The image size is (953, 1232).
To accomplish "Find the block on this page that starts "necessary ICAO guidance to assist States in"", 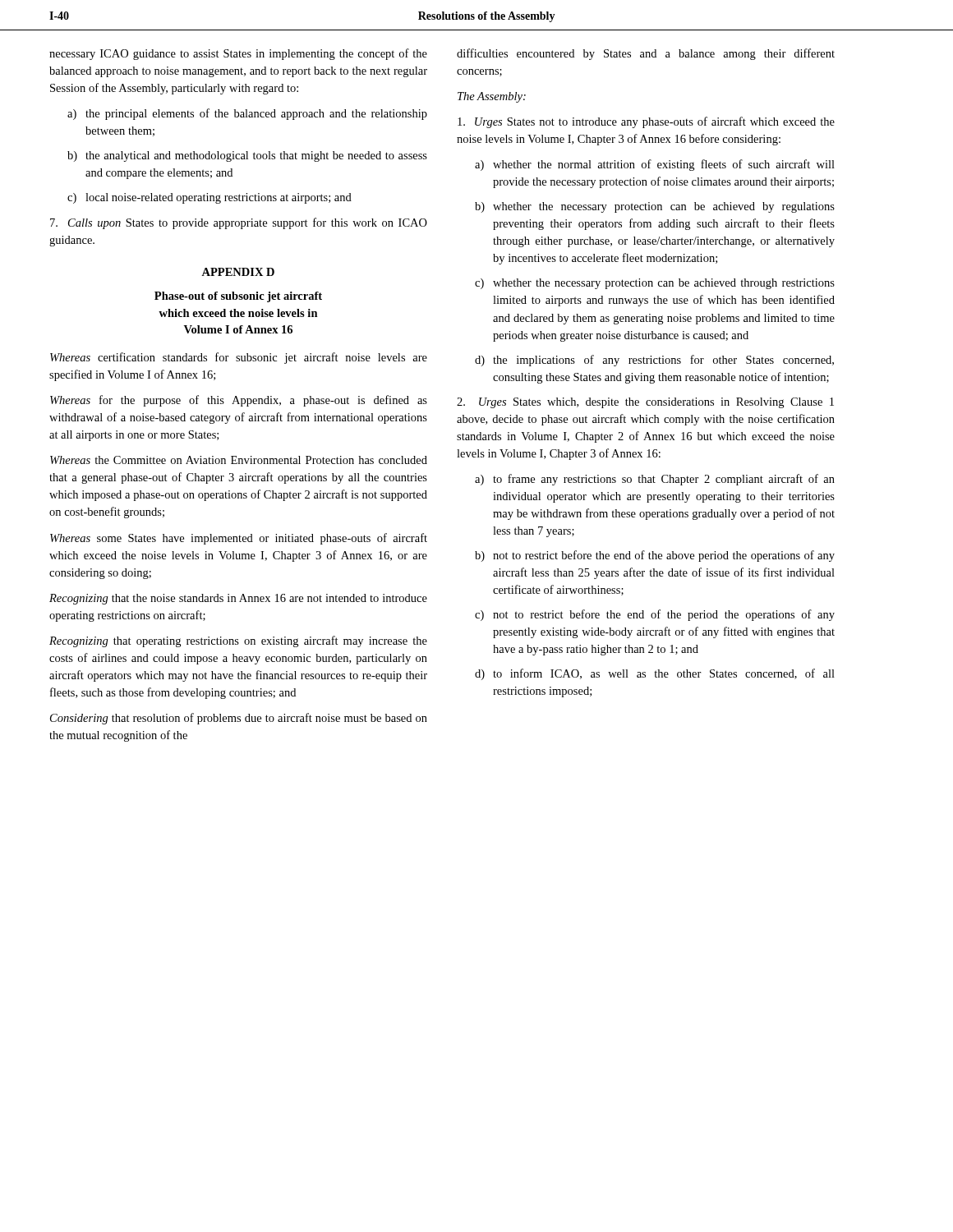I will pos(238,71).
